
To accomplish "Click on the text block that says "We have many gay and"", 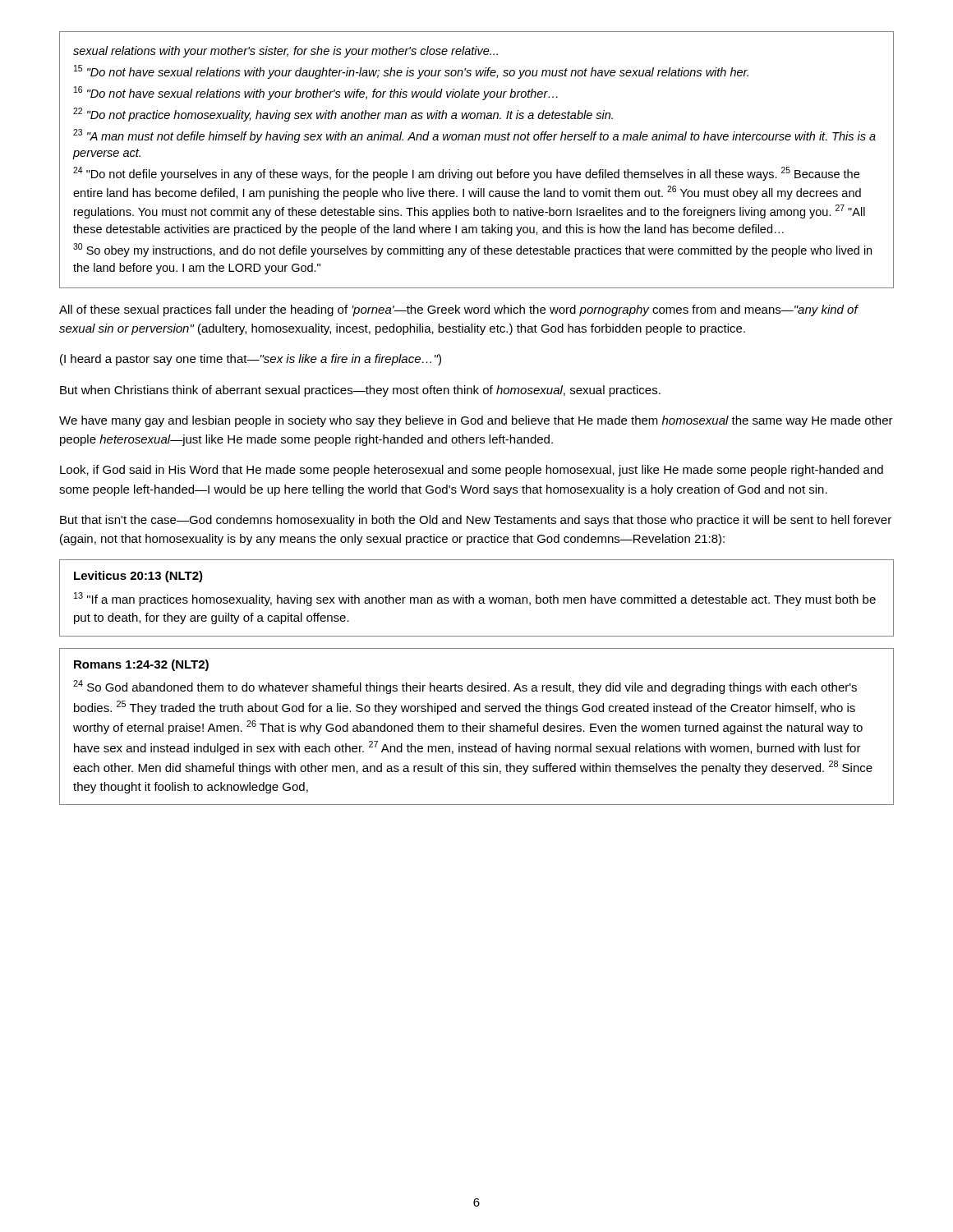I will pyautogui.click(x=476, y=429).
